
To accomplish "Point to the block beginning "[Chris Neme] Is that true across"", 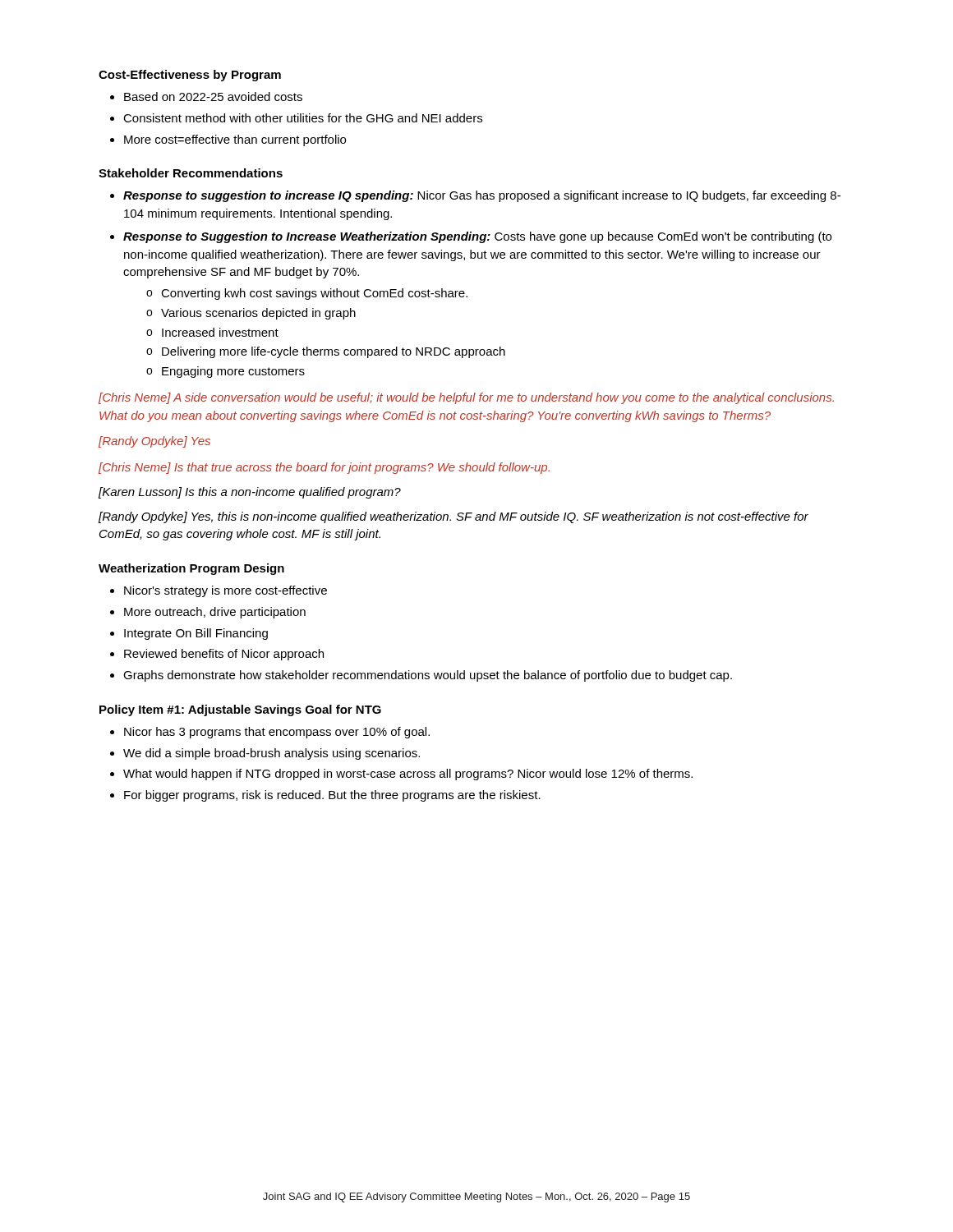I will [x=325, y=467].
